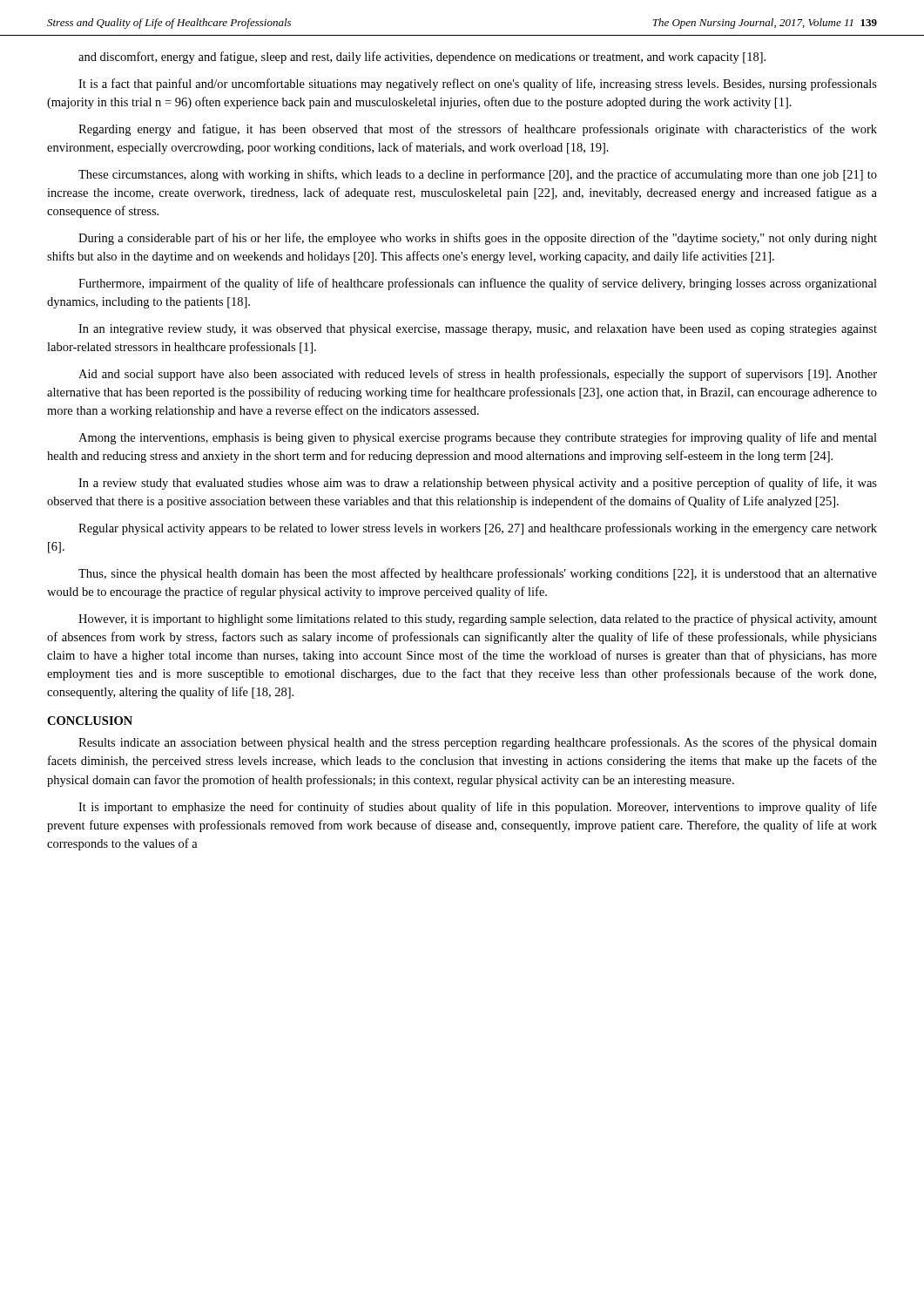Navigate to the region starting "and discomfort, energy and fatigue, sleep and"
The width and height of the screenshot is (924, 1307).
462,57
